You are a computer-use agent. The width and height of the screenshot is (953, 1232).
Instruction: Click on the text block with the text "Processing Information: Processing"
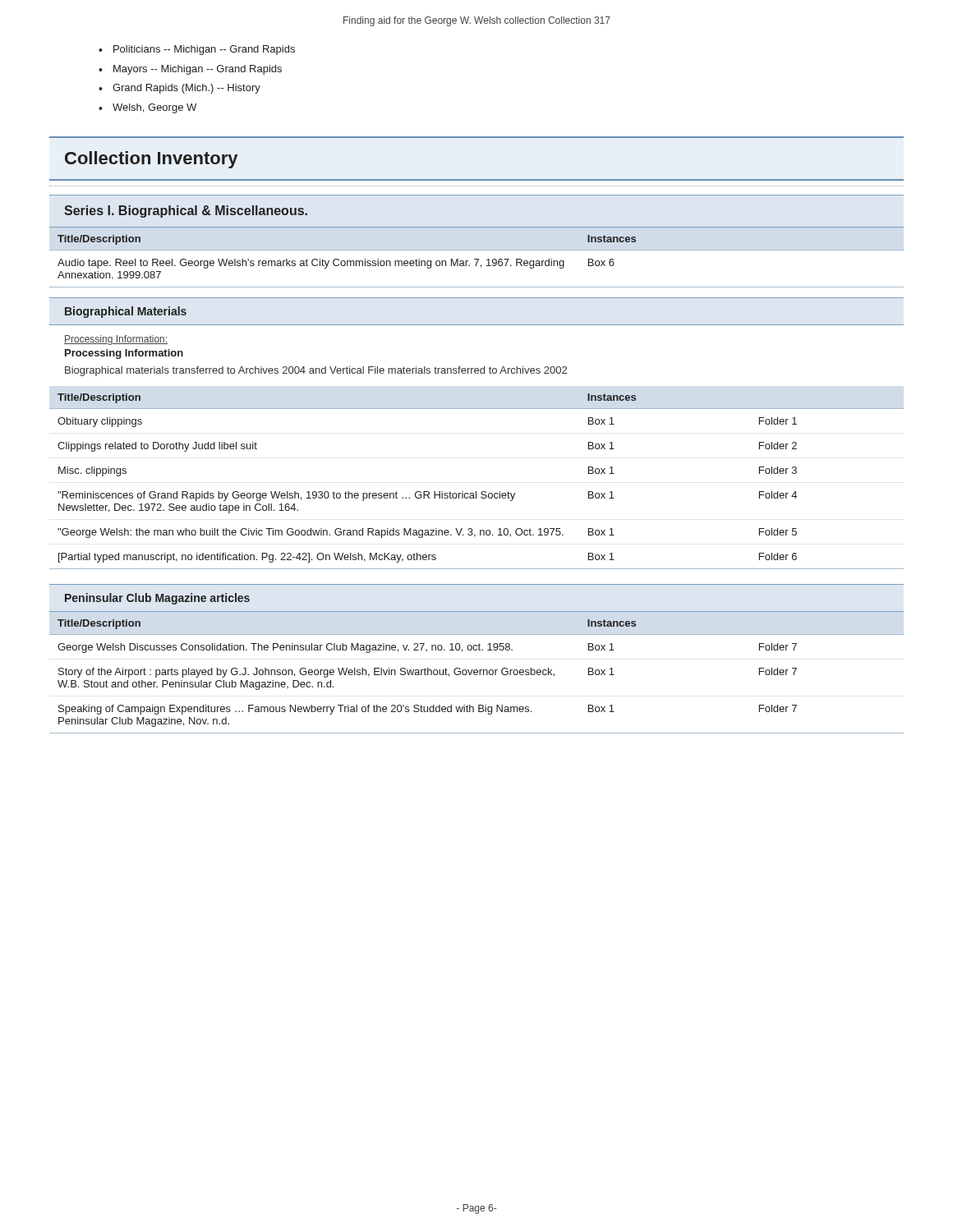click(116, 340)
